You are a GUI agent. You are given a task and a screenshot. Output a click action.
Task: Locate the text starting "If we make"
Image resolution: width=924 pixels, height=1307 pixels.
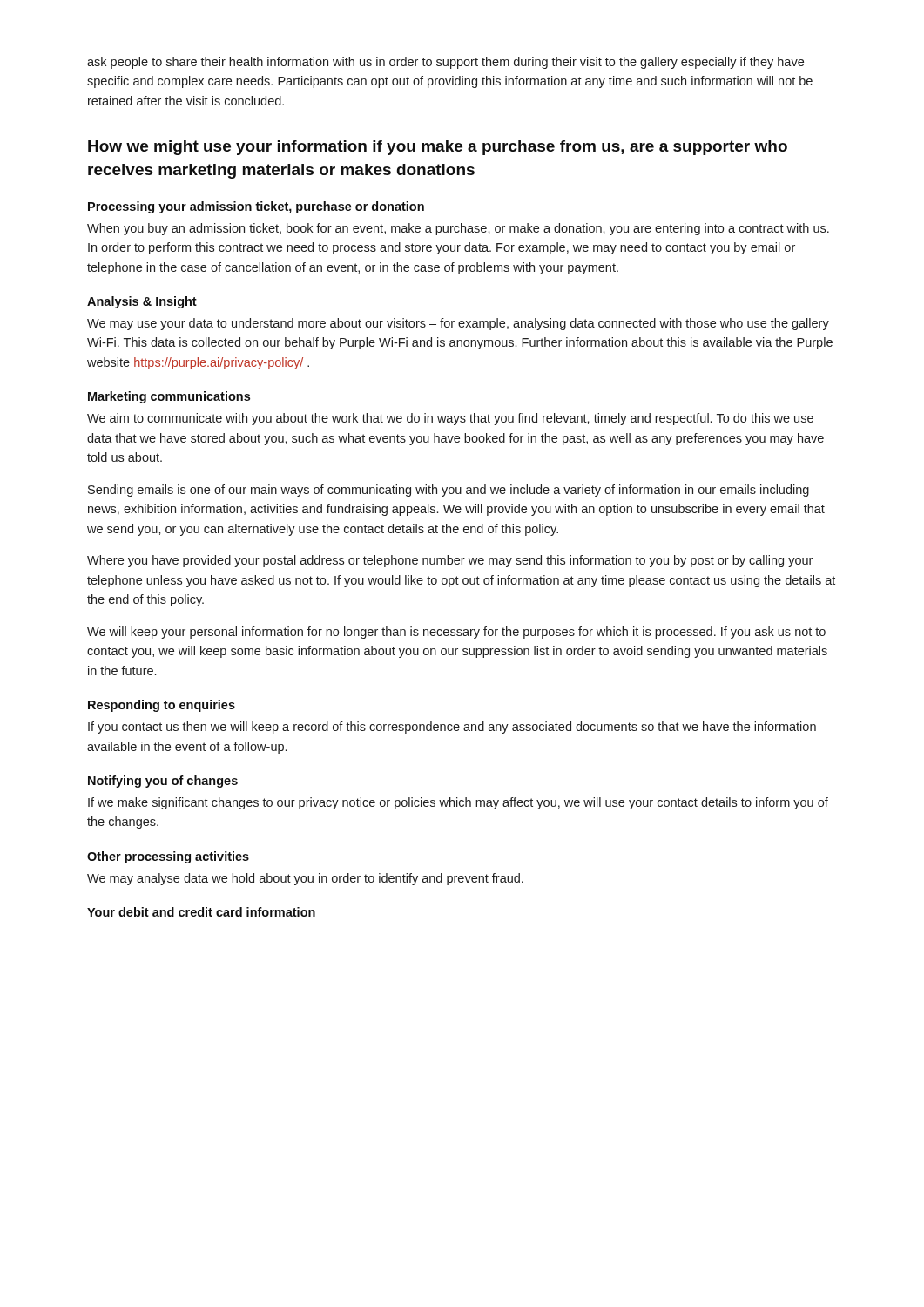point(458,812)
